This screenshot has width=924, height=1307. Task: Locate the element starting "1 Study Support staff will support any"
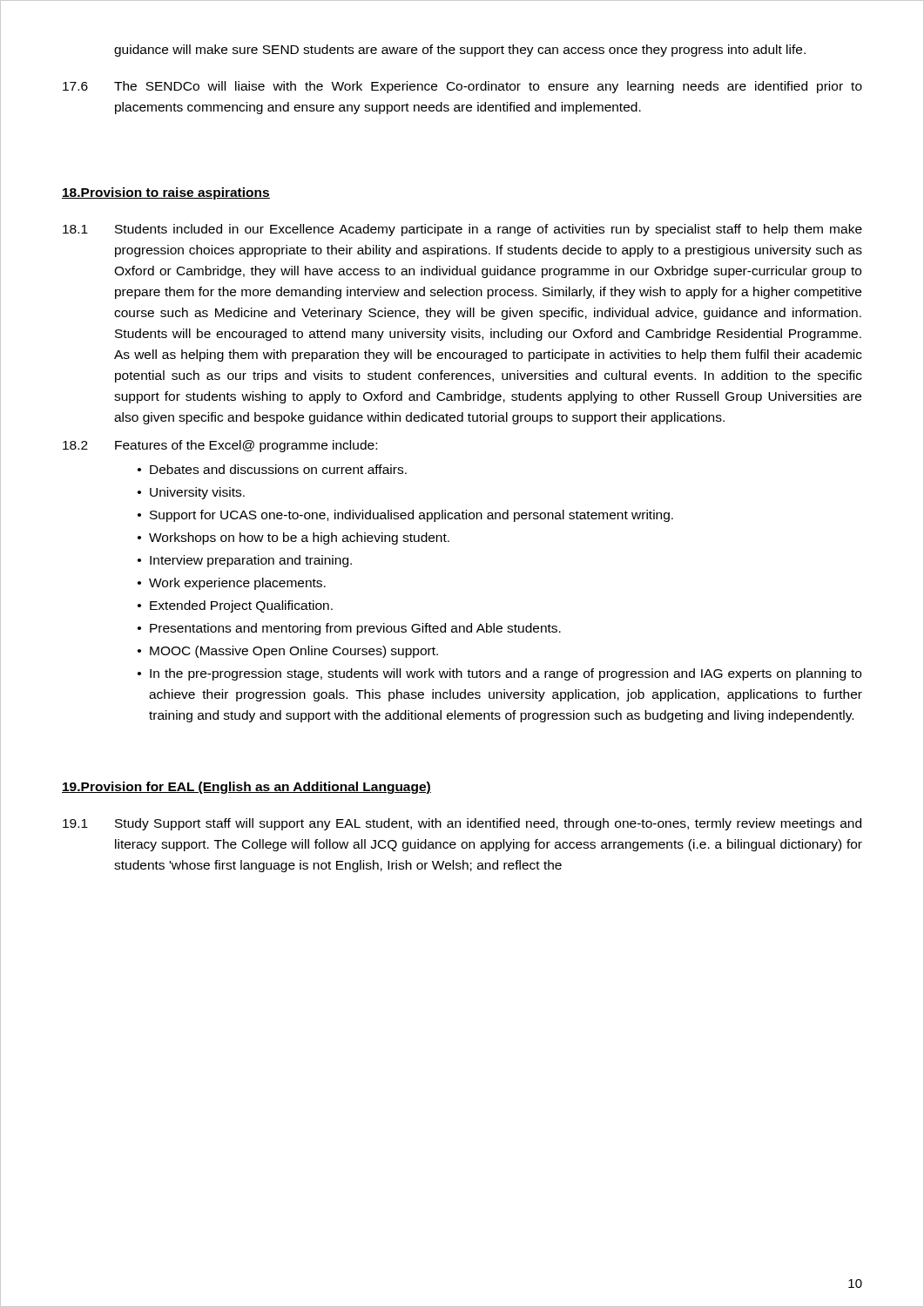point(462,845)
